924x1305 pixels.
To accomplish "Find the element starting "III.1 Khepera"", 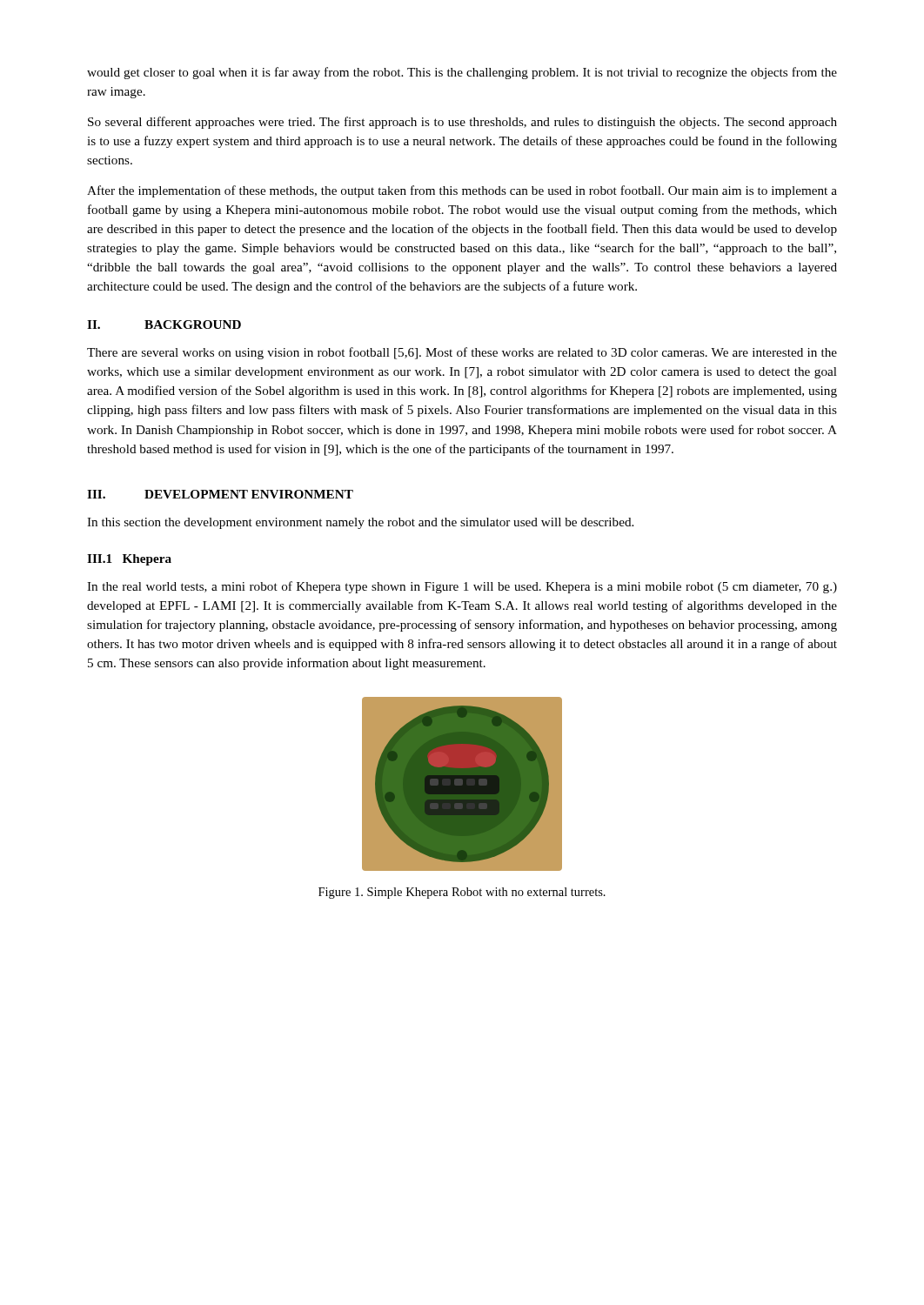I will point(129,558).
